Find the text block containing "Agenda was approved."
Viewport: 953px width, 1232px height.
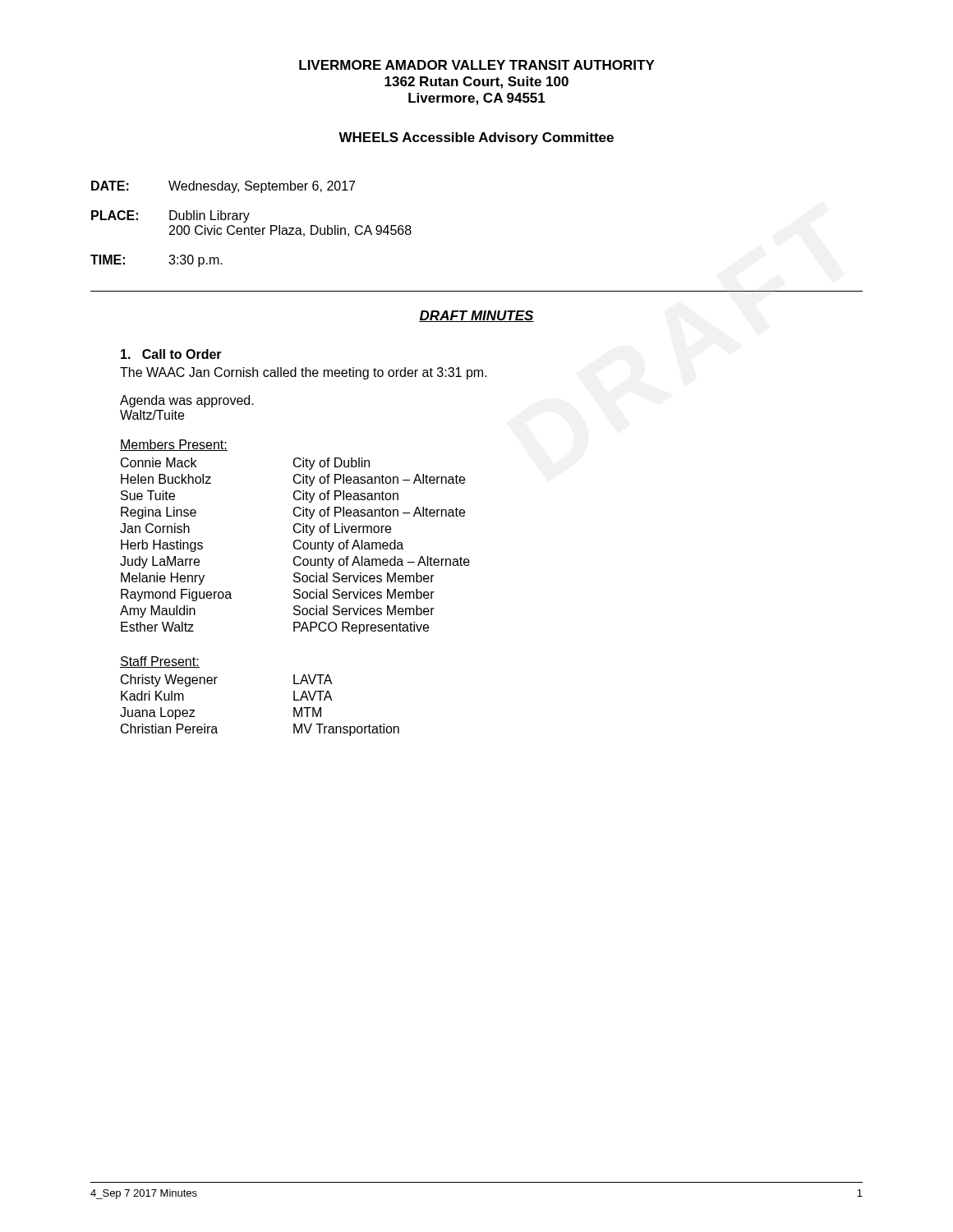click(x=187, y=408)
